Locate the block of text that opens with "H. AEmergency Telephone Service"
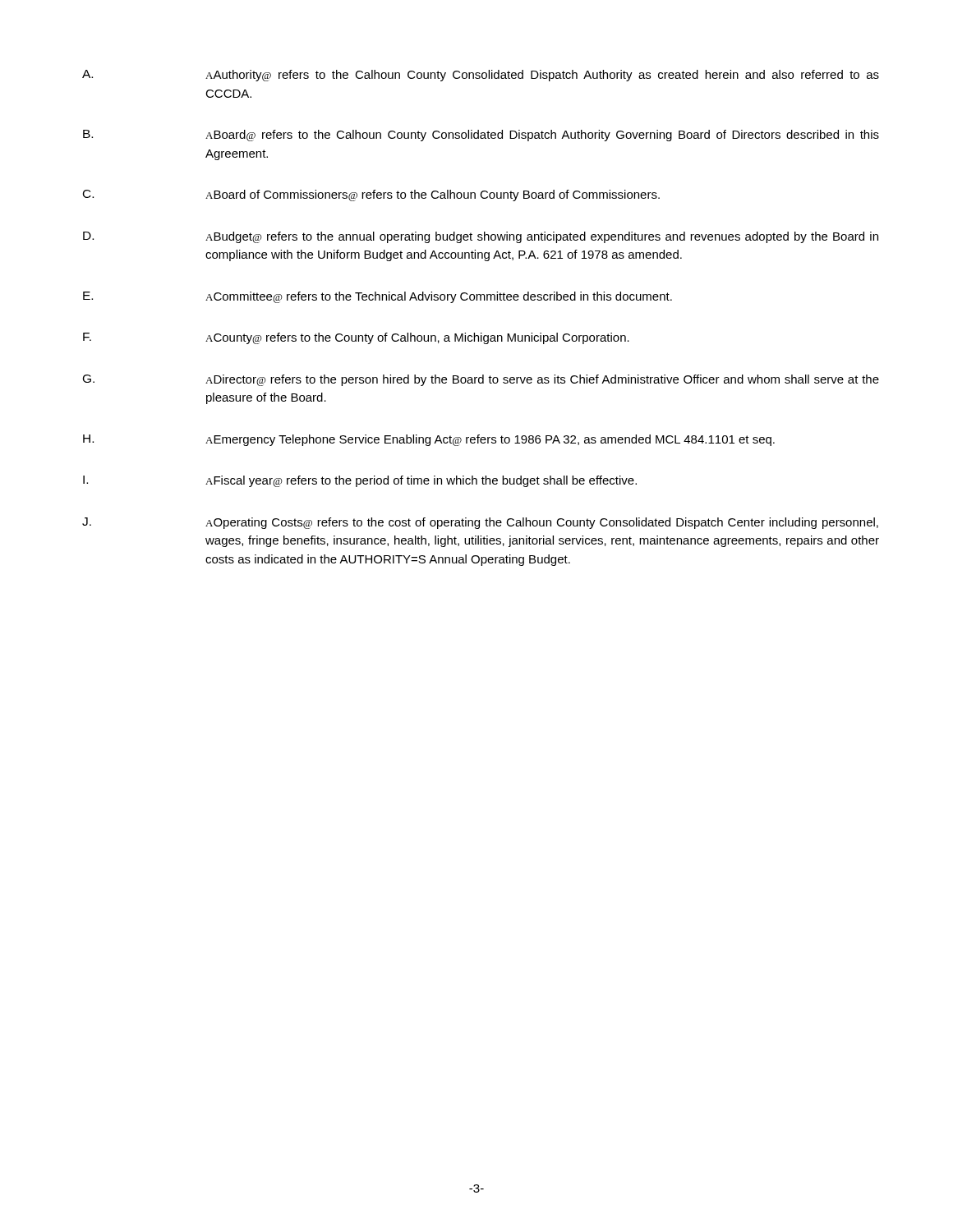953x1232 pixels. [481, 439]
